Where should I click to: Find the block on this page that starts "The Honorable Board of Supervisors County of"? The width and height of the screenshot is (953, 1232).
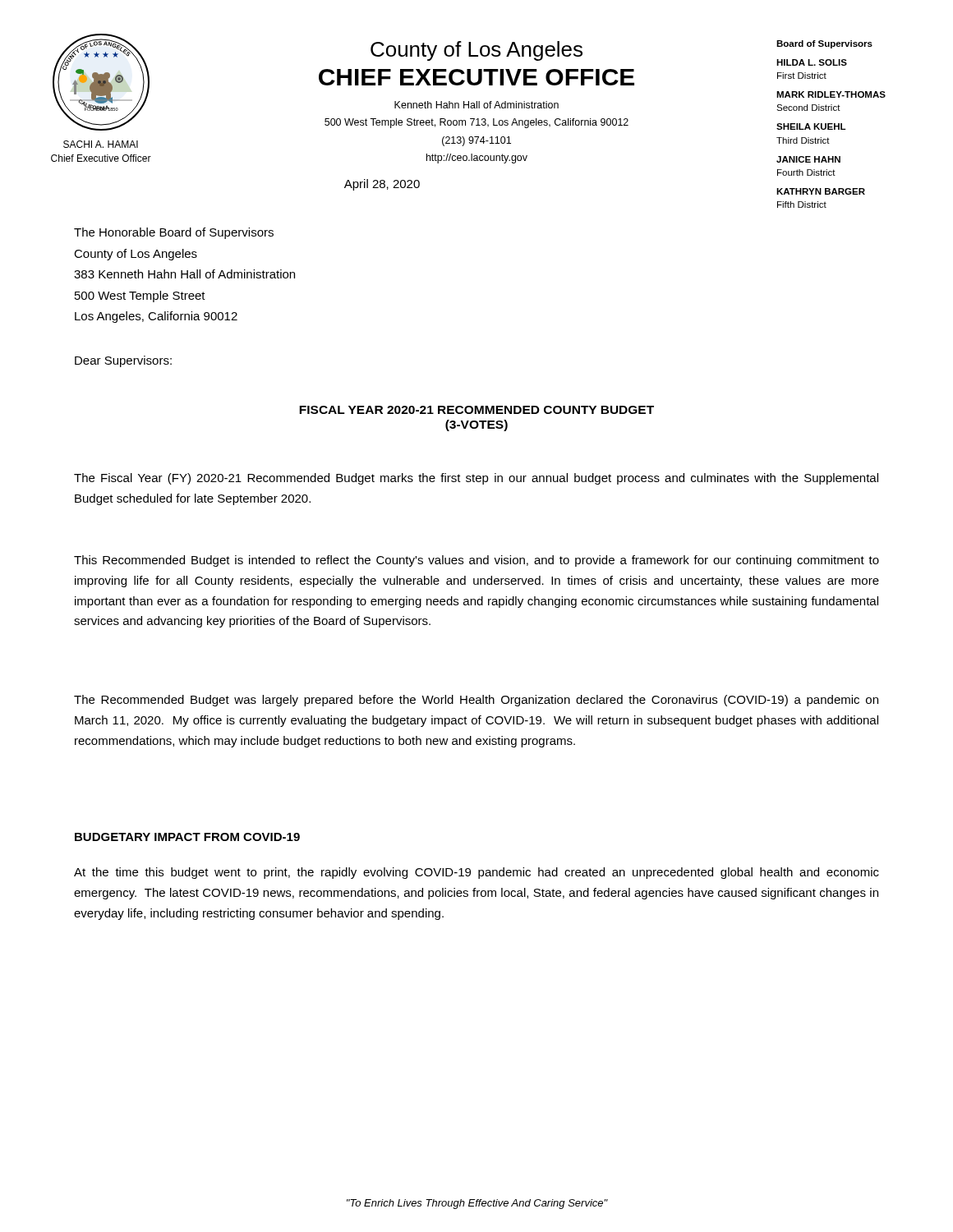185,274
